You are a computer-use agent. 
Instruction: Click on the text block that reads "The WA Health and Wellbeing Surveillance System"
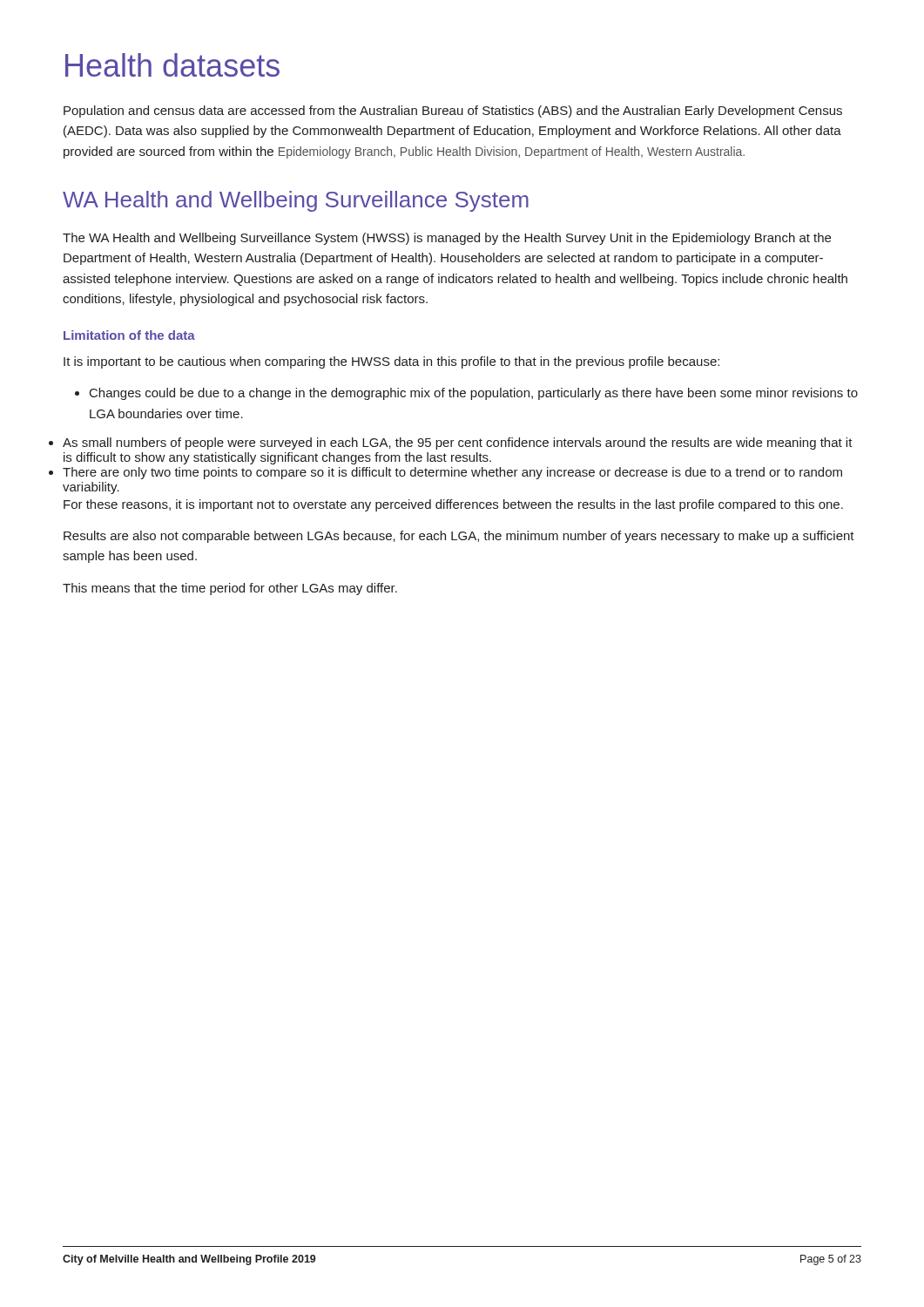(x=462, y=268)
